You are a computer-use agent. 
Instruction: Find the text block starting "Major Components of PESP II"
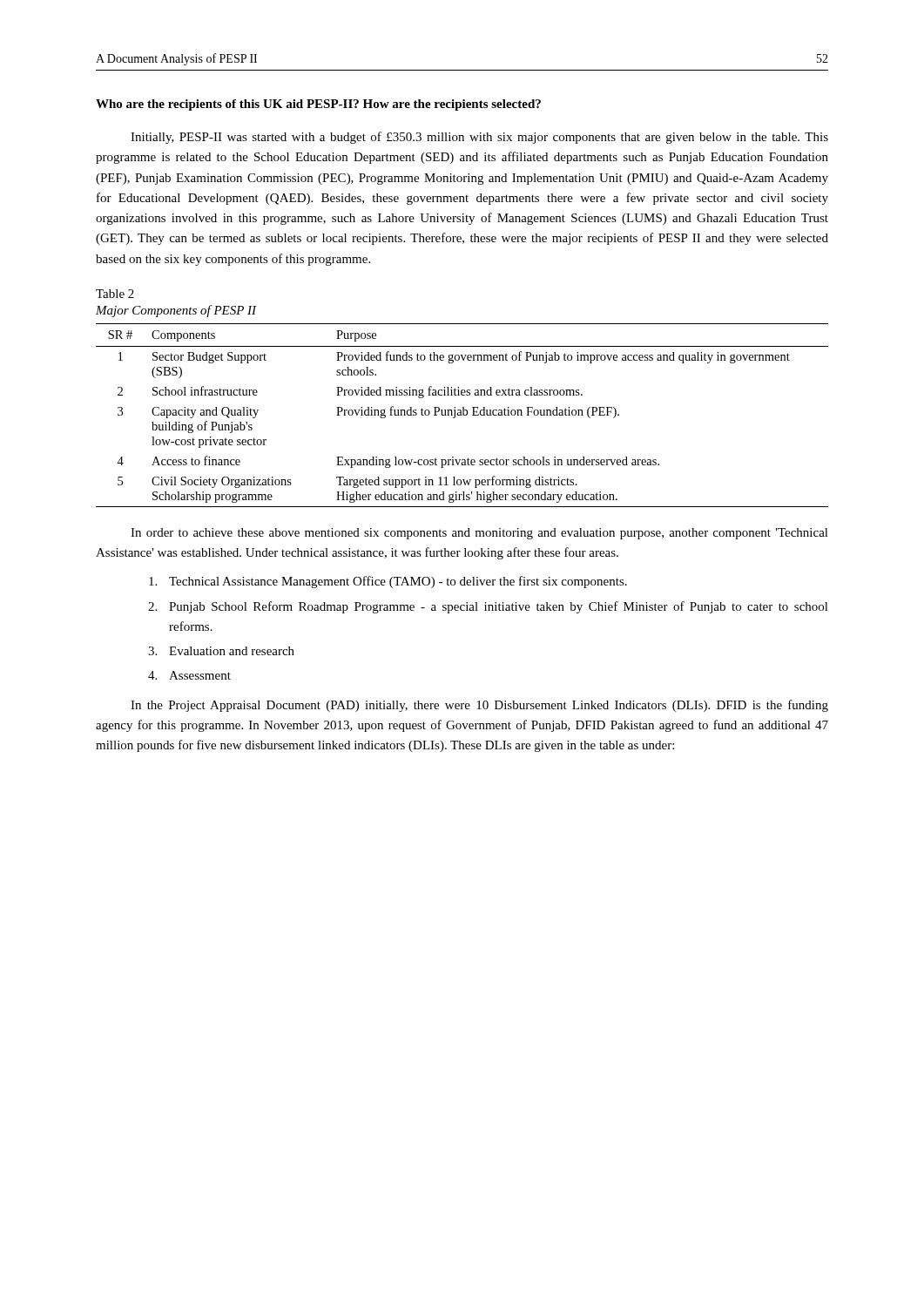click(176, 310)
